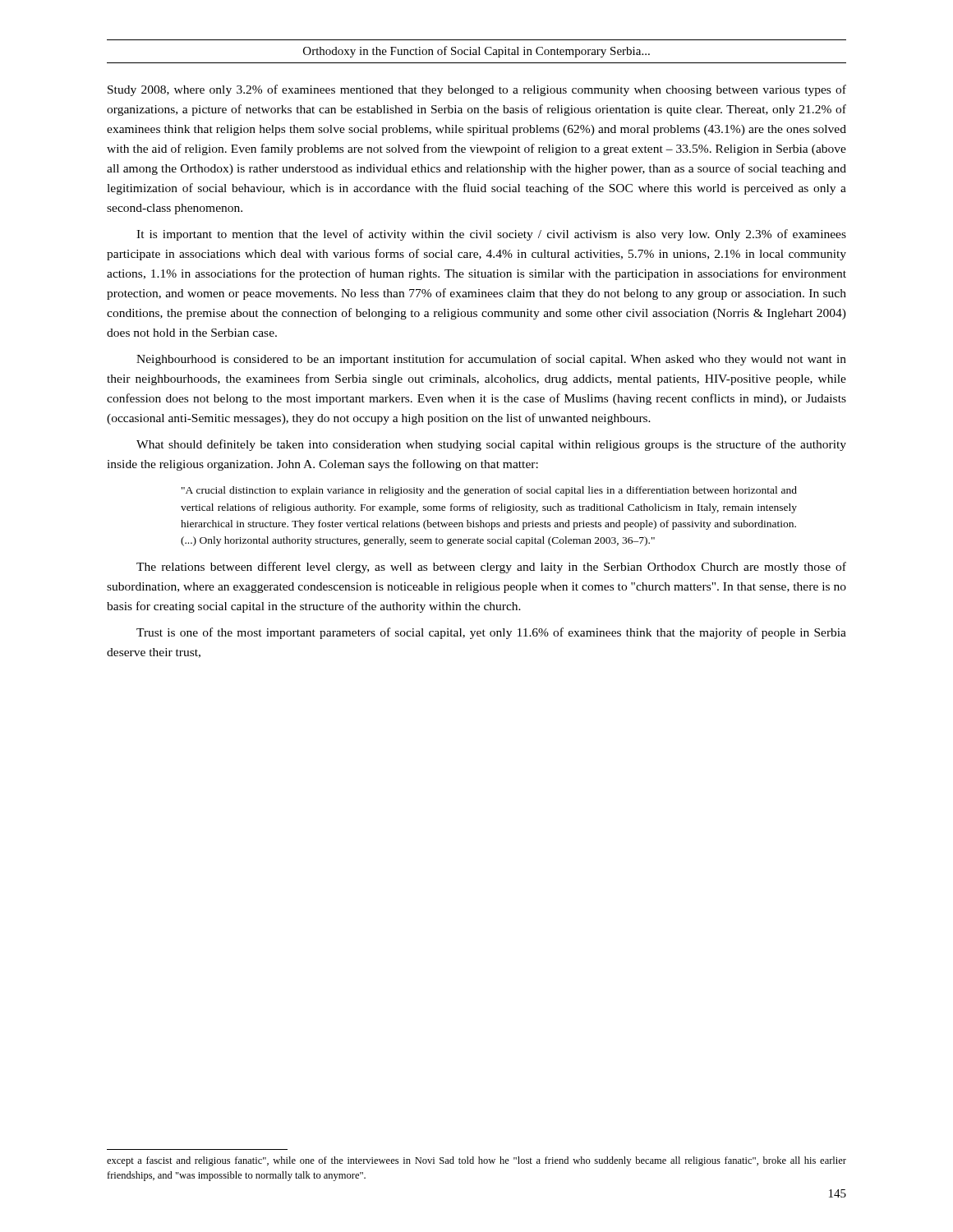Image resolution: width=953 pixels, height=1232 pixels.
Task: Select the text block that reads "Neighbourhood is considered"
Action: [x=476, y=388]
